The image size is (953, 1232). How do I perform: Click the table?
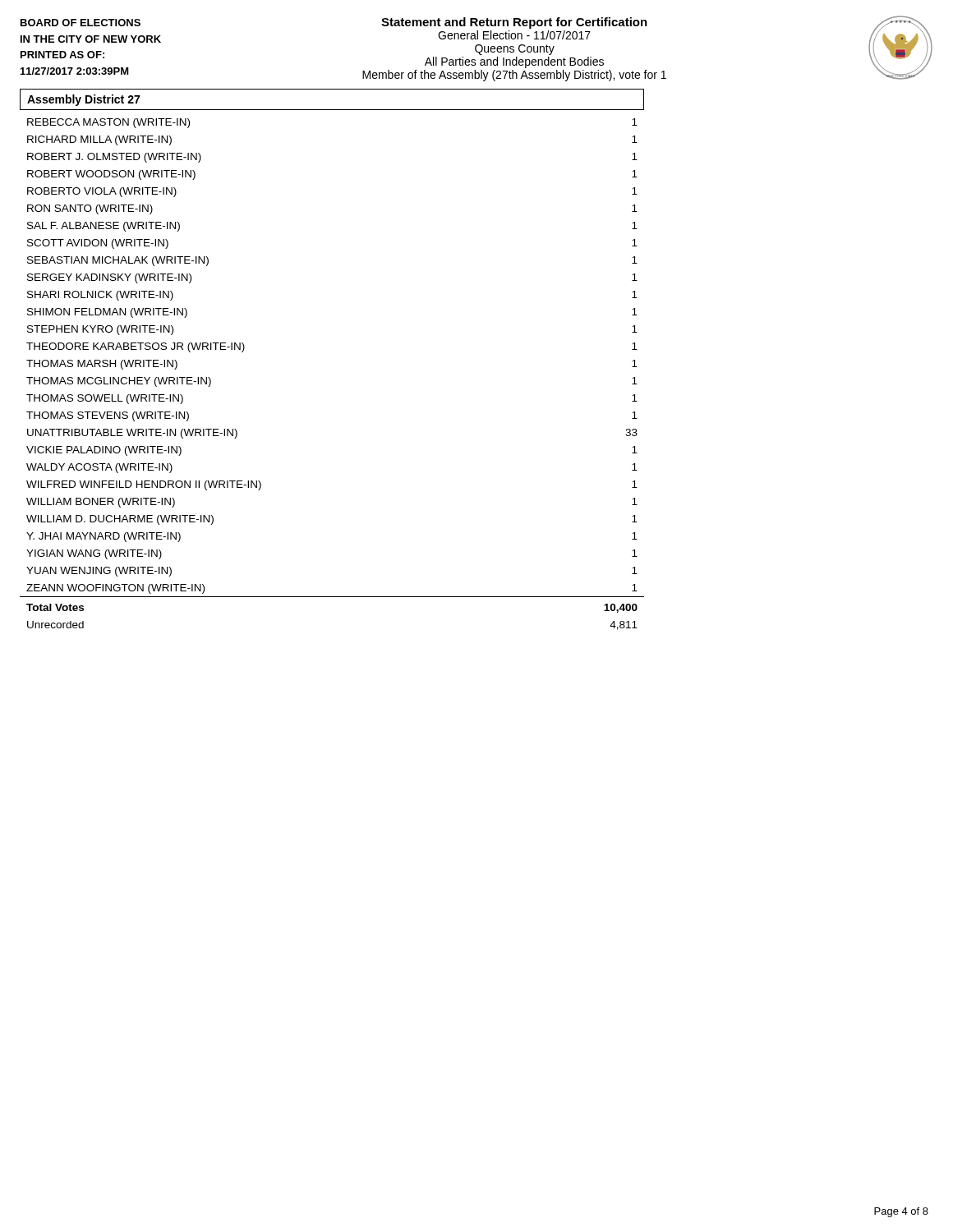coord(332,373)
